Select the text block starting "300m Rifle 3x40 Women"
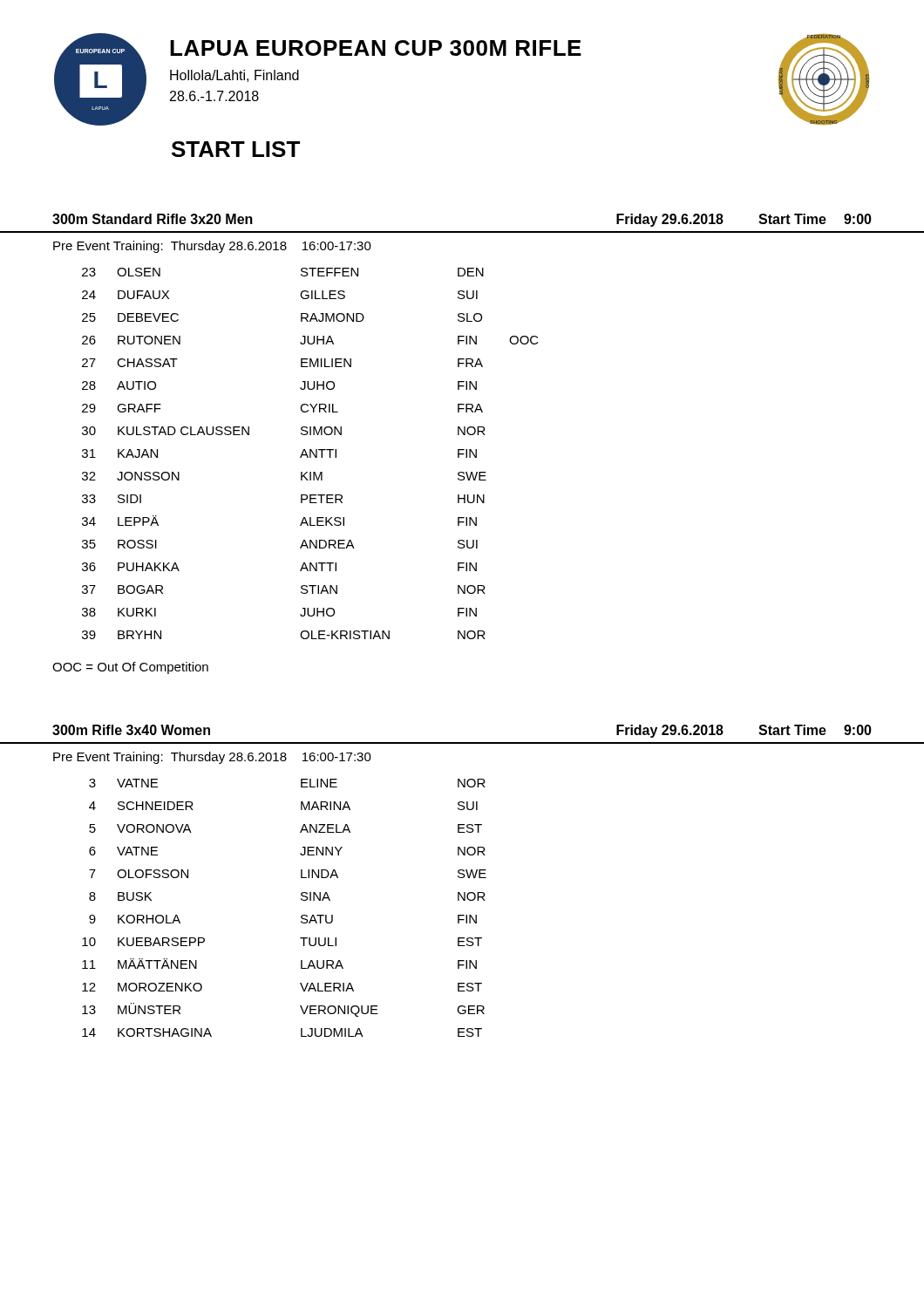The width and height of the screenshot is (924, 1308). click(x=132, y=730)
